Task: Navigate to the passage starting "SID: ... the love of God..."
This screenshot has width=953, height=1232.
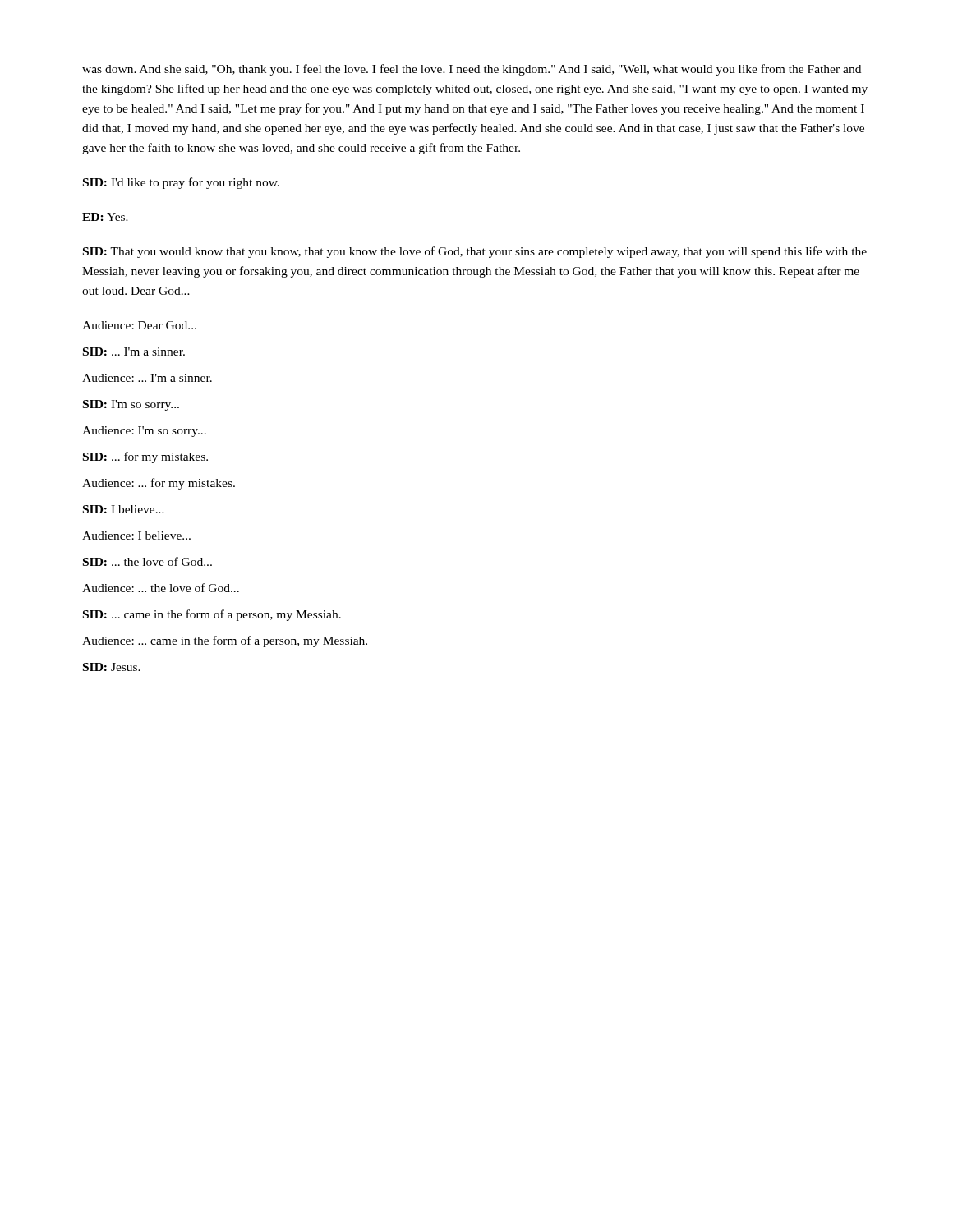Action: [147, 562]
